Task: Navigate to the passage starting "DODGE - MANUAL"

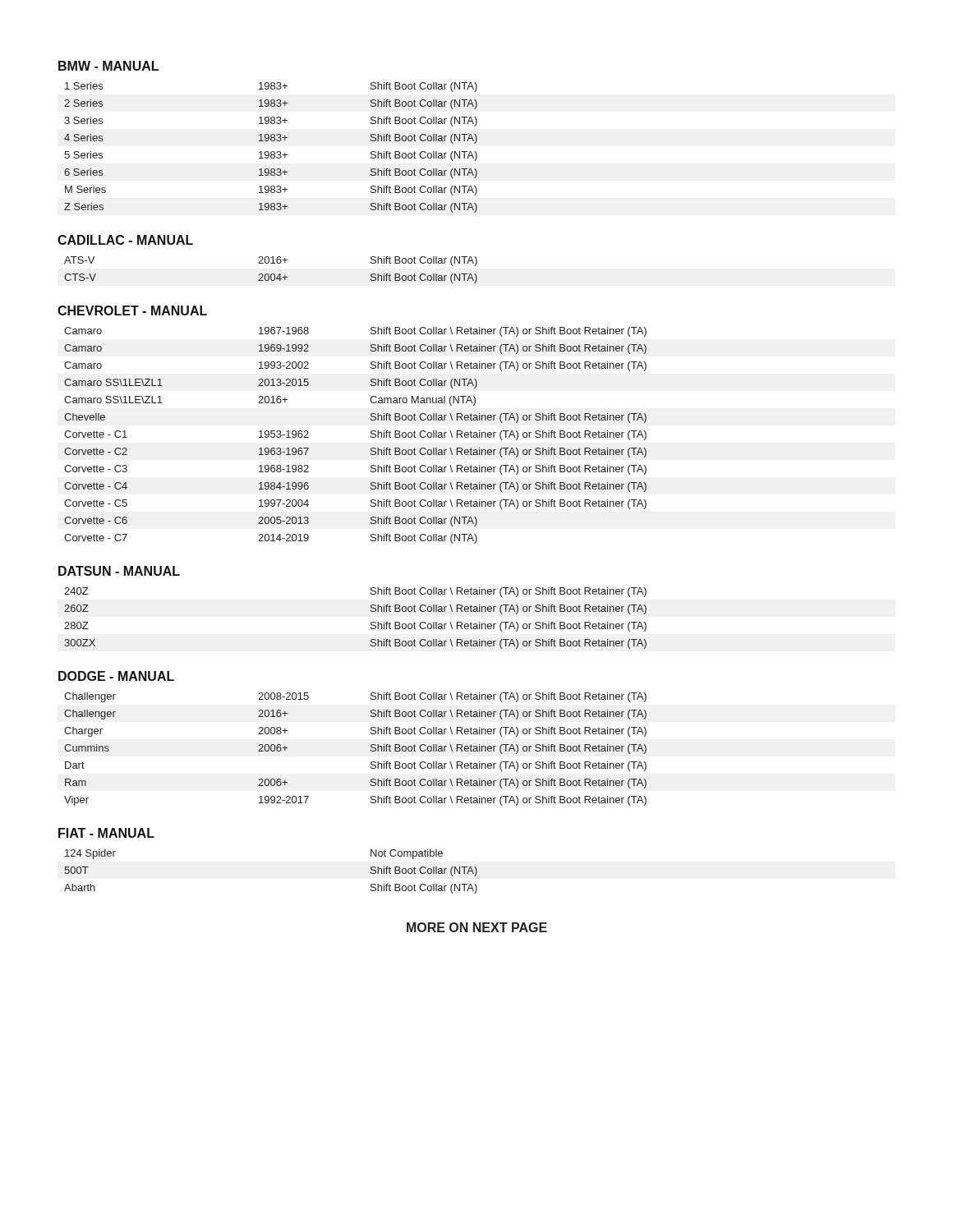Action: point(116,676)
